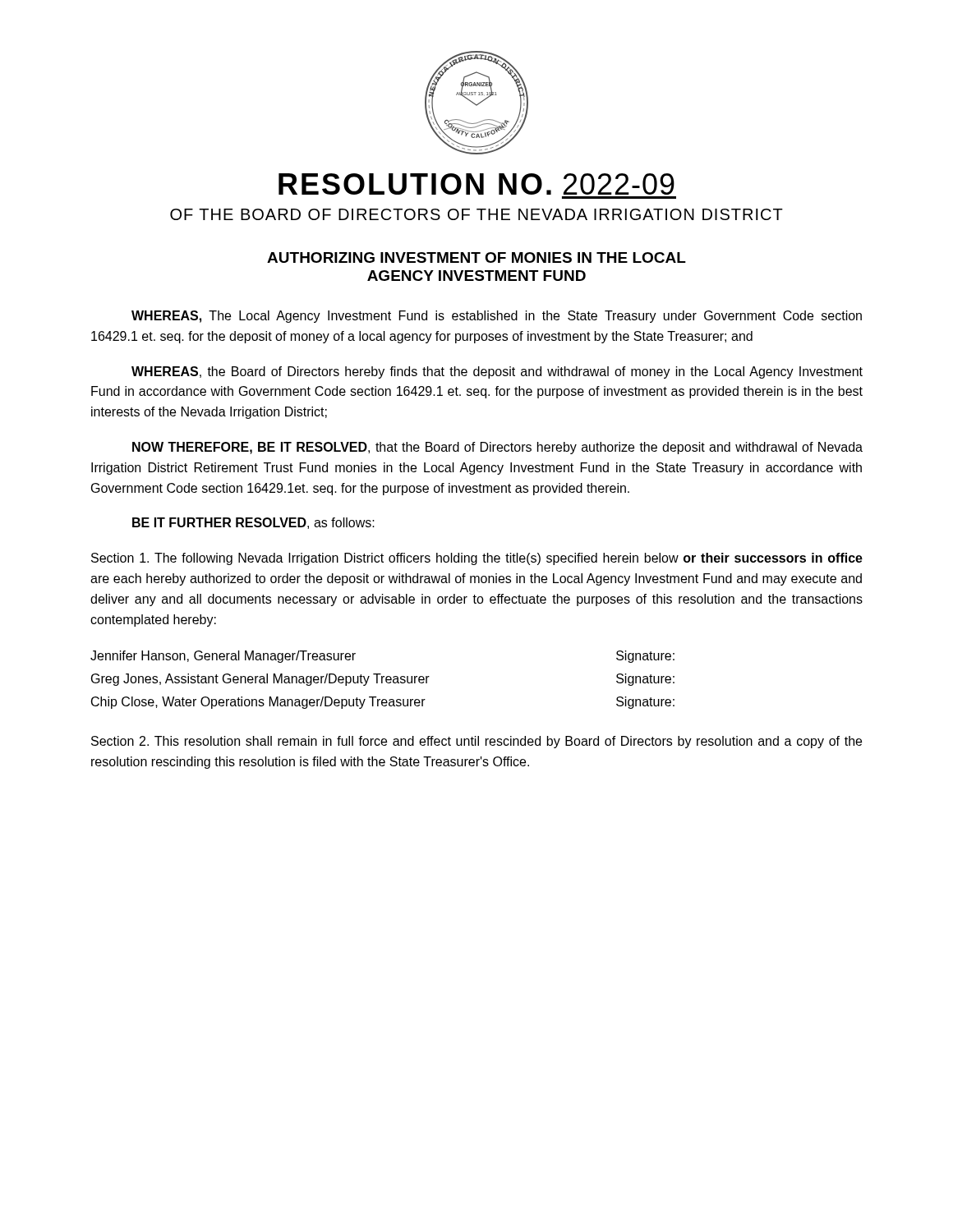Navigate to the passage starting "WHEREAS, the Board"
Screen dimensions: 1232x953
click(x=476, y=392)
